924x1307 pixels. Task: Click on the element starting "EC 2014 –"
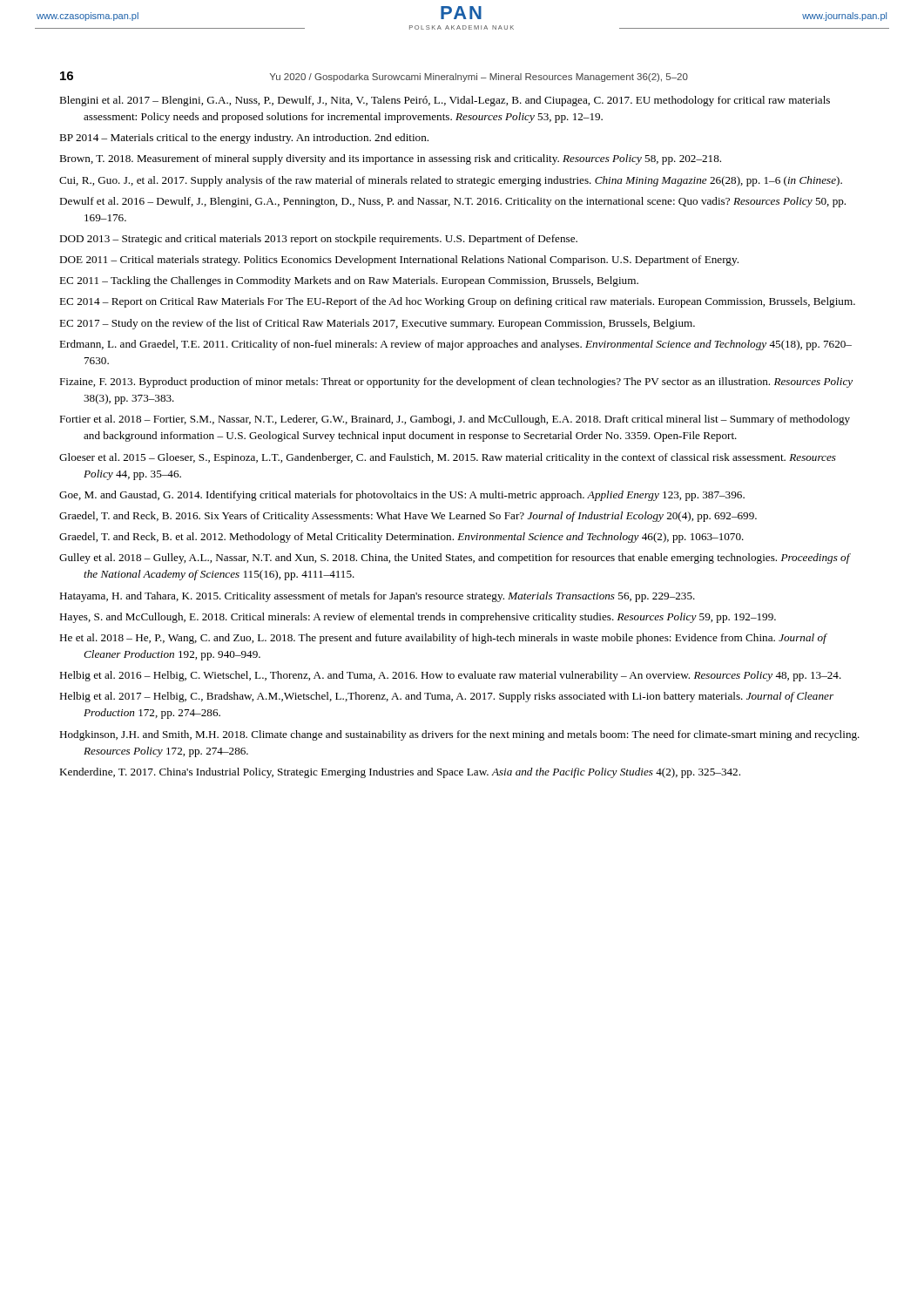click(457, 301)
